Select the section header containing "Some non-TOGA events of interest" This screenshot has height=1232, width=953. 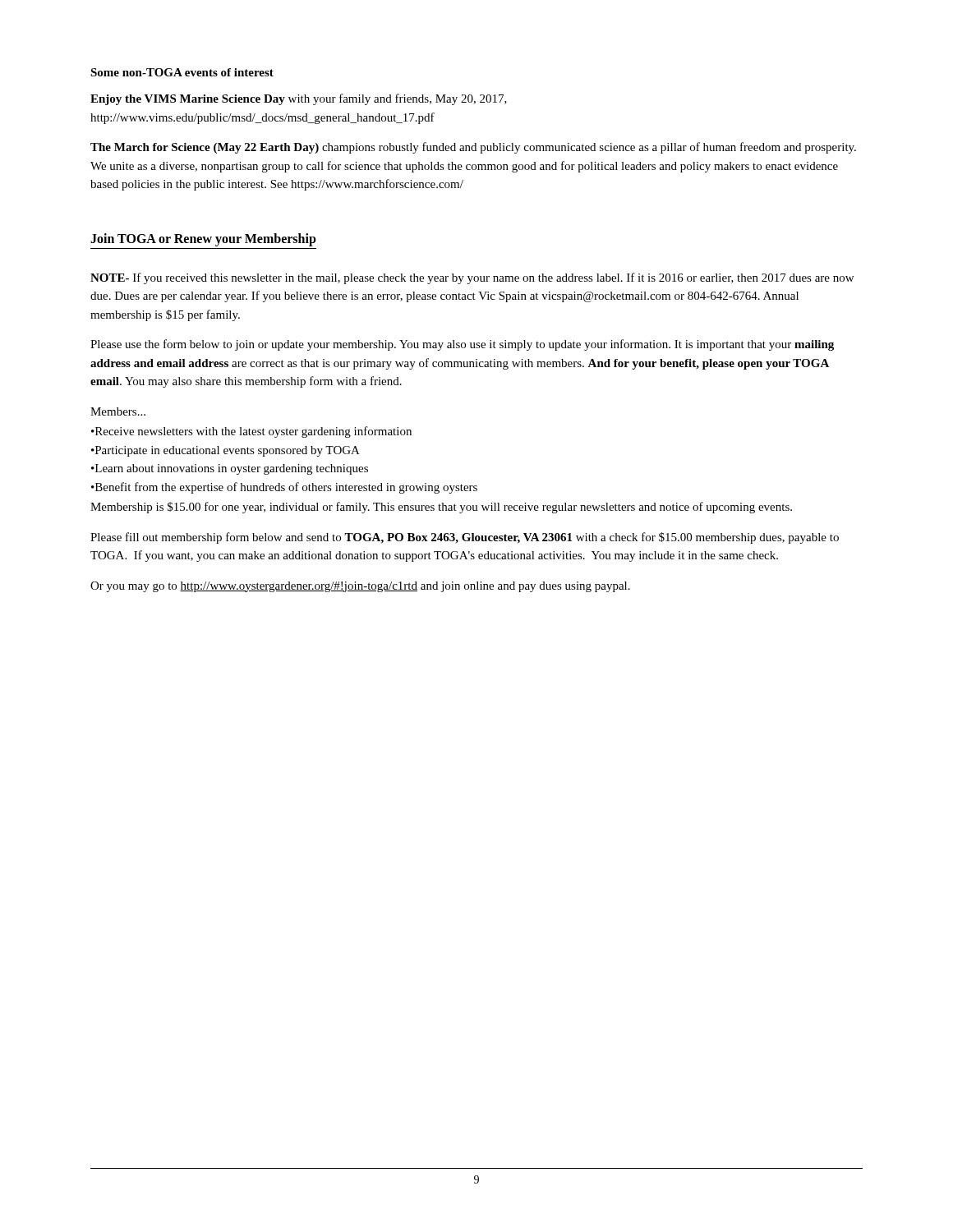[182, 72]
